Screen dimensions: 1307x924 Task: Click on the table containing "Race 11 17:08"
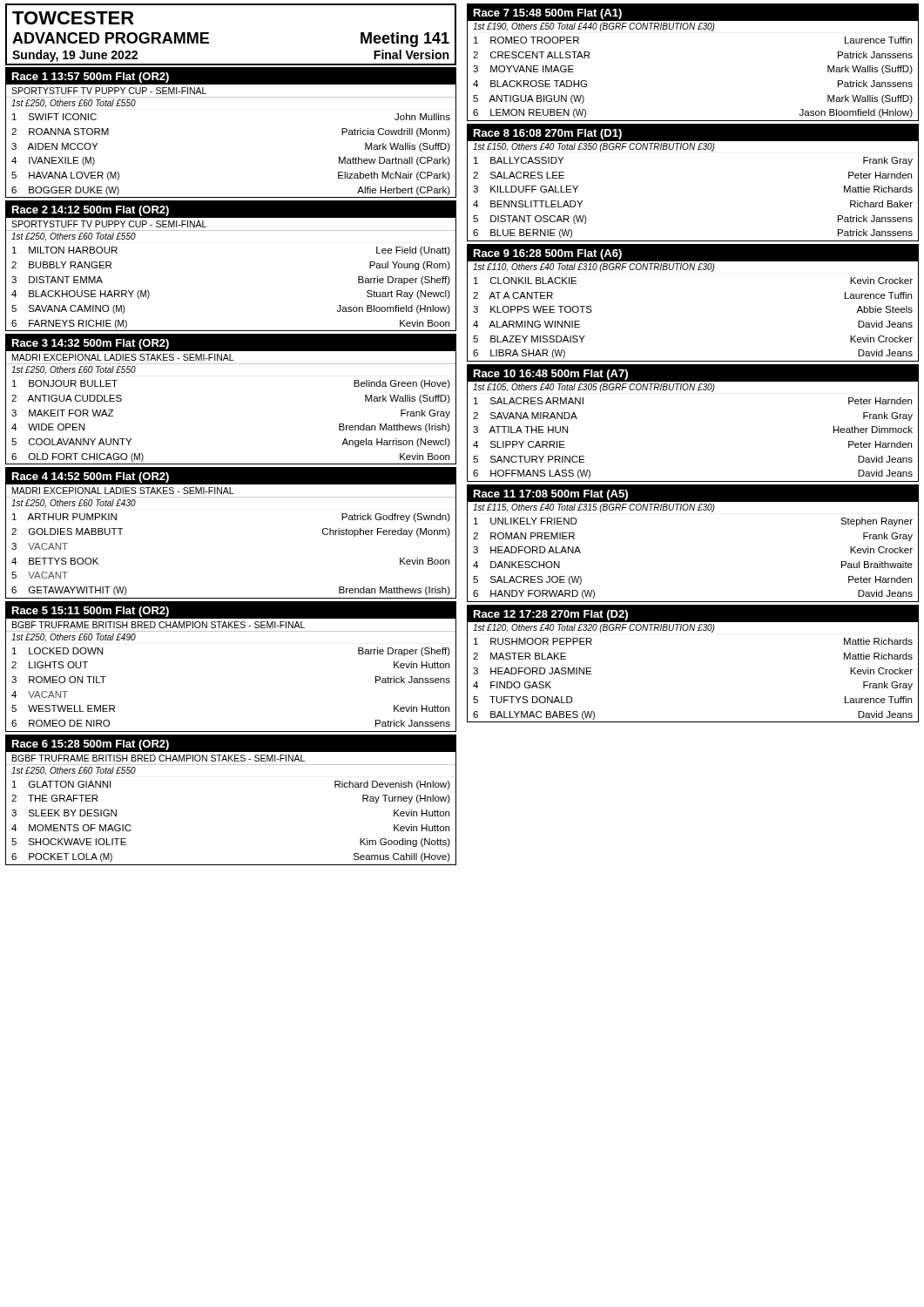pos(693,543)
